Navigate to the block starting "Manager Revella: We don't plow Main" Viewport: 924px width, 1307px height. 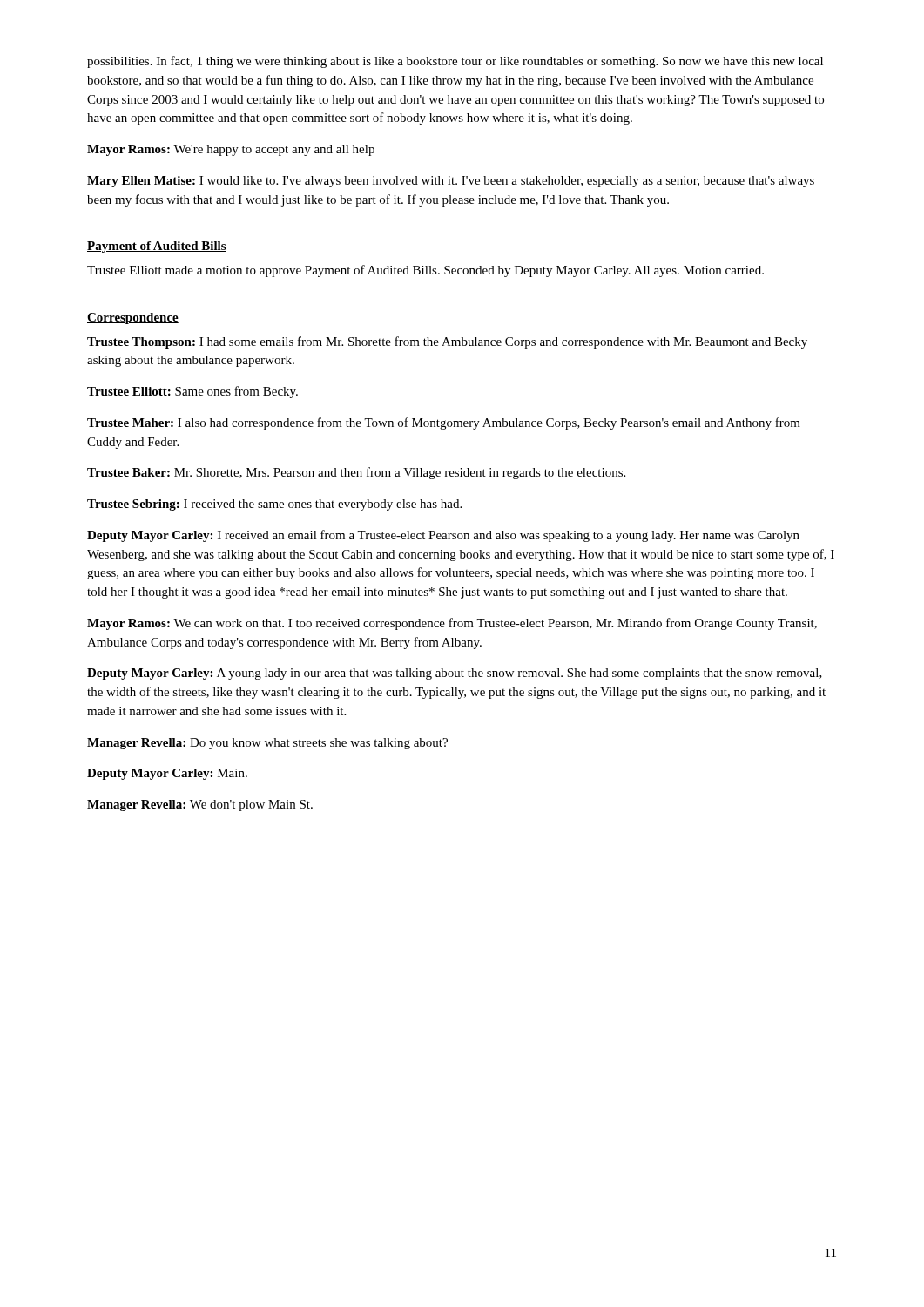click(x=200, y=804)
